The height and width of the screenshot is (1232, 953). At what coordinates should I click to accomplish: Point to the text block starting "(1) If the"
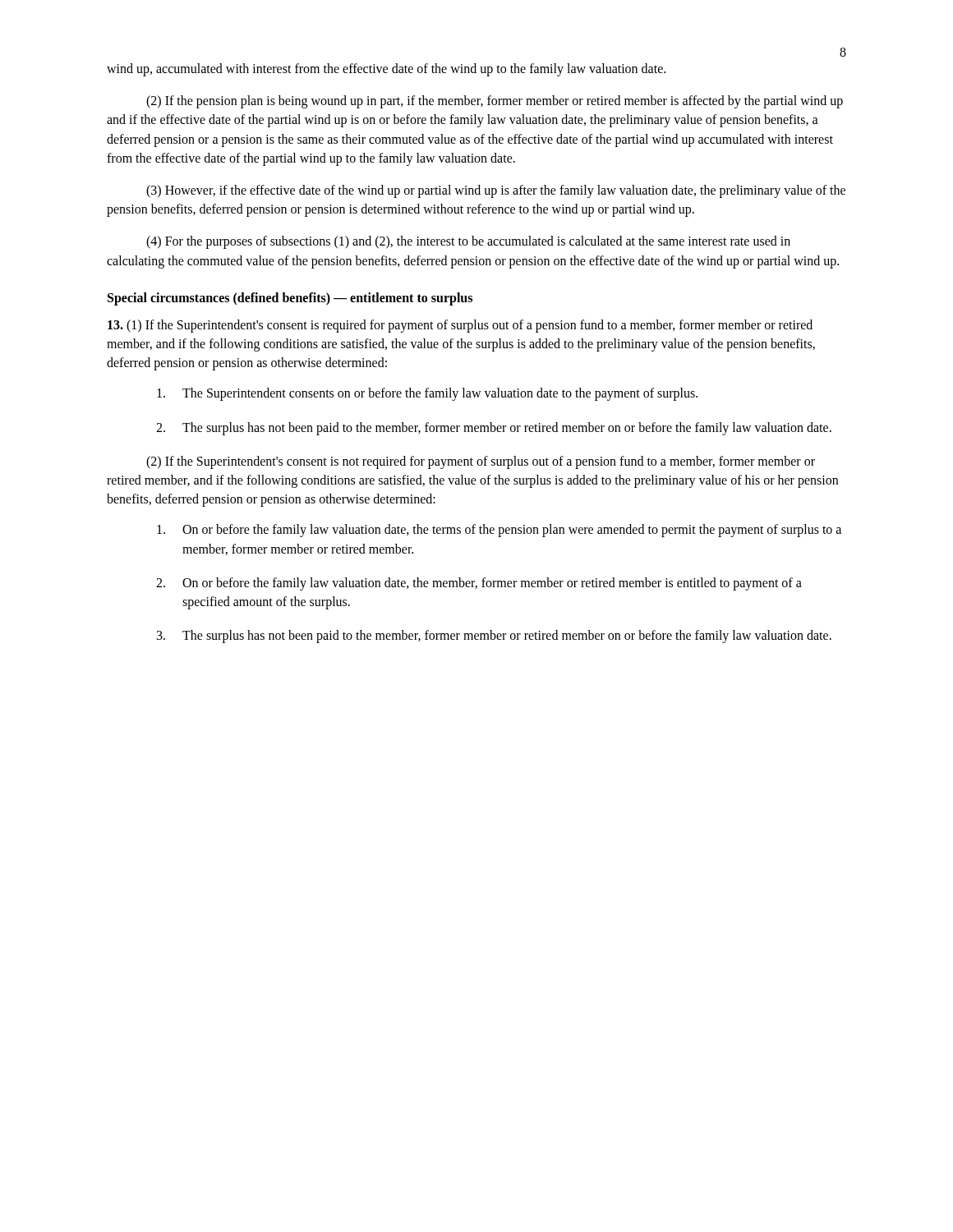coord(461,344)
